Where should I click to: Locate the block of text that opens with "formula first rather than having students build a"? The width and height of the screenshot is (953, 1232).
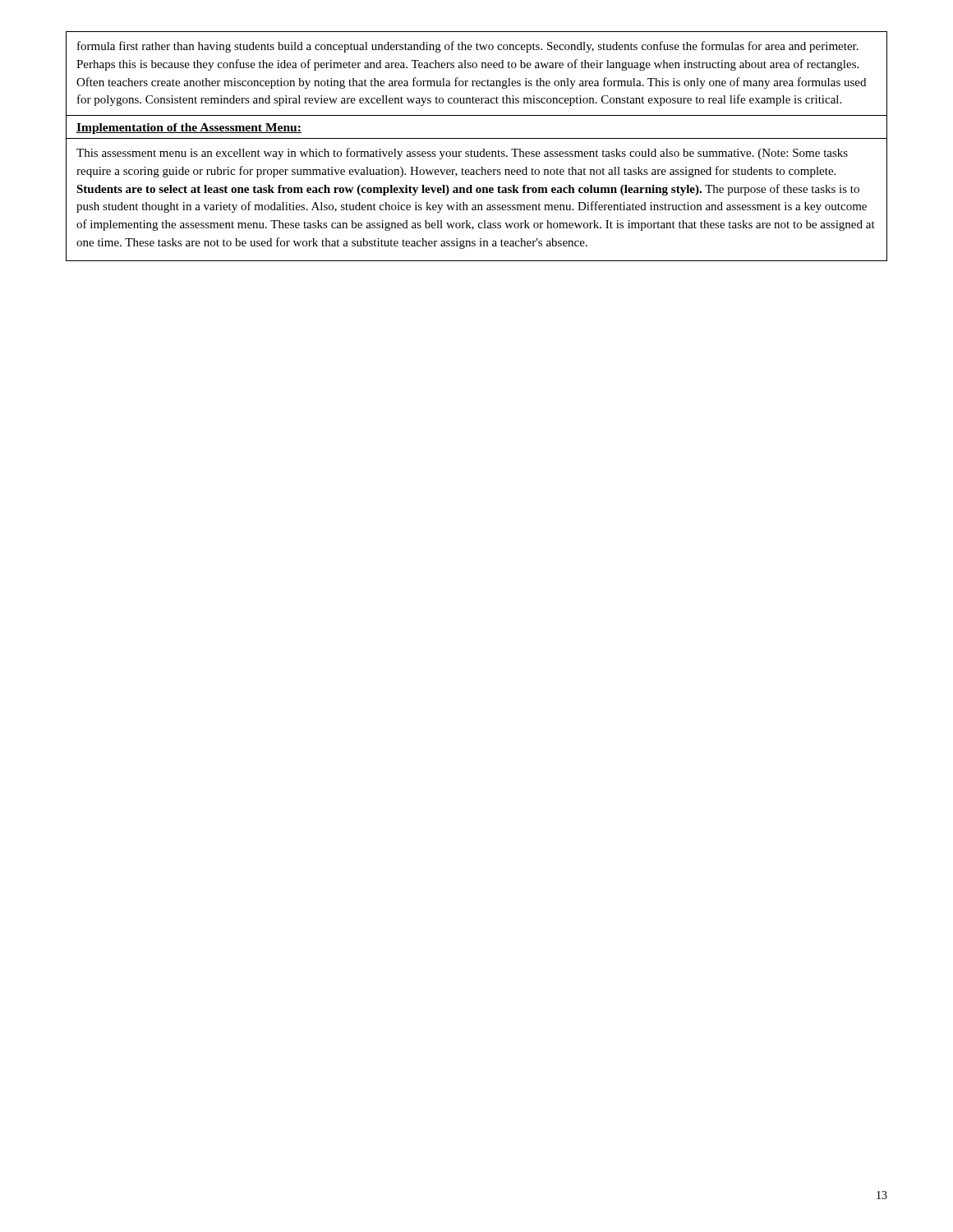click(x=471, y=73)
